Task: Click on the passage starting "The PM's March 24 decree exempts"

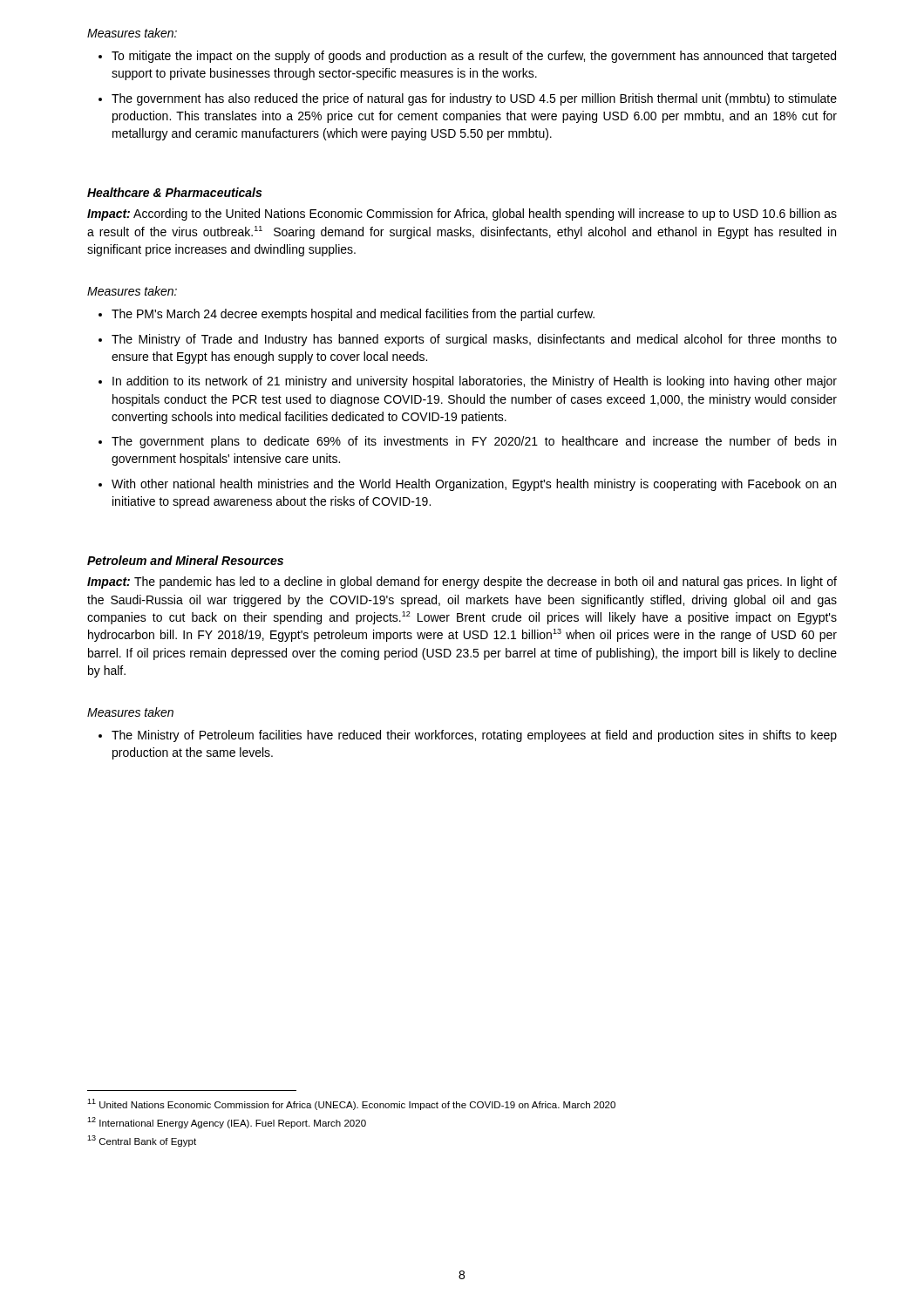Action: pyautogui.click(x=474, y=314)
